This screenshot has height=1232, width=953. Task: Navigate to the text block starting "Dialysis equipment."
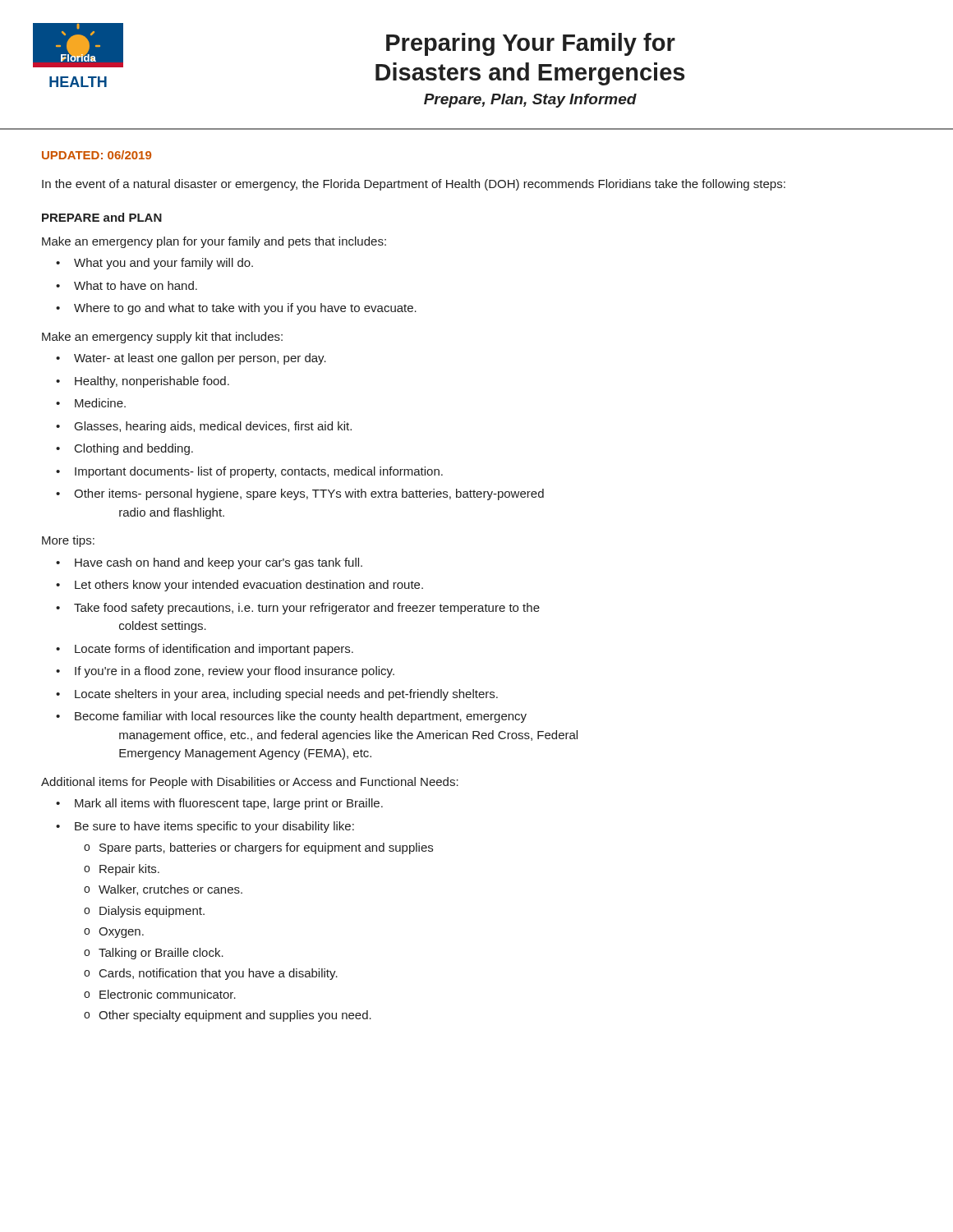pyautogui.click(x=152, y=910)
